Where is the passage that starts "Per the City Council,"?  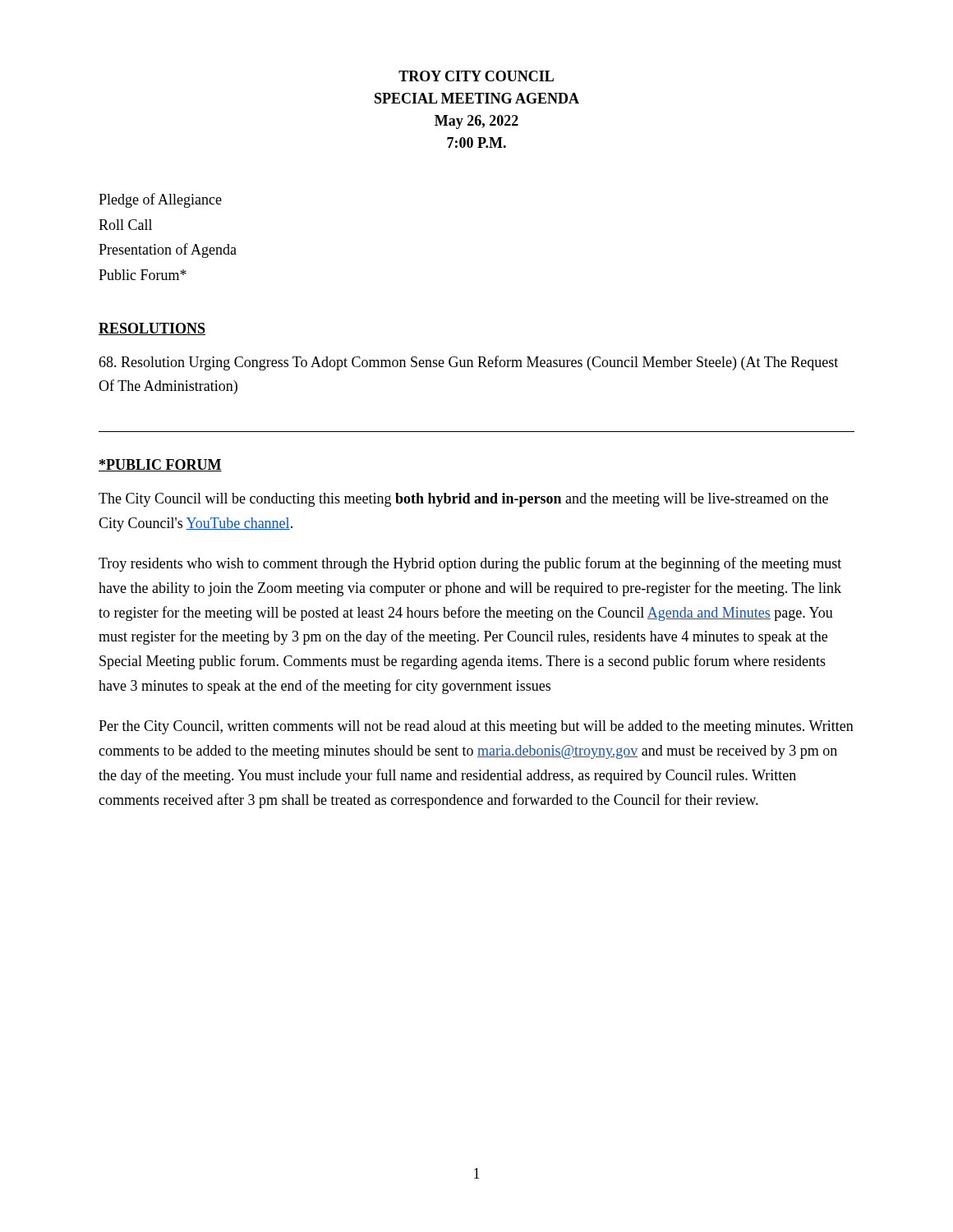tap(476, 763)
